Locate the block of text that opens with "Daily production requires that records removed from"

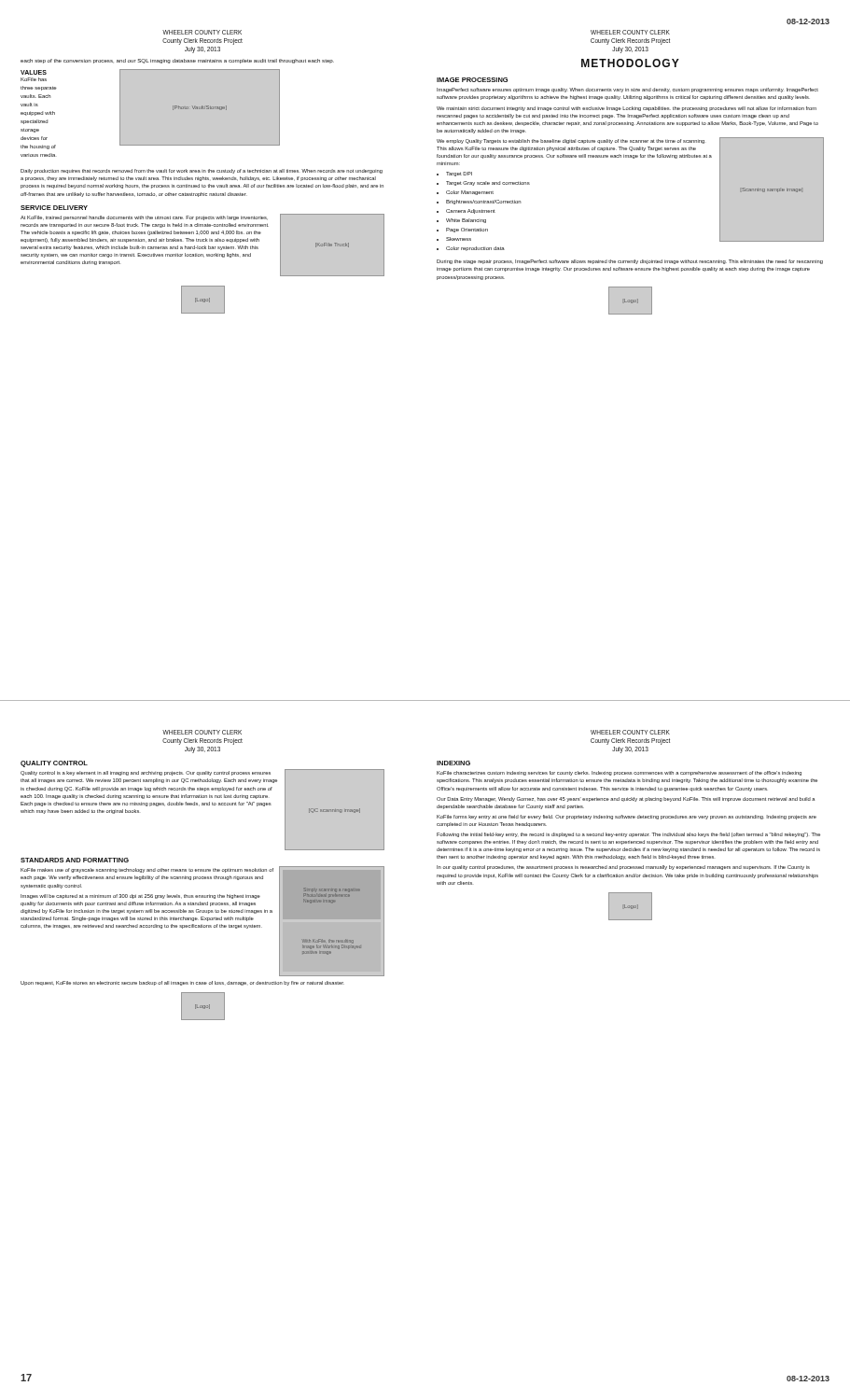202,182
